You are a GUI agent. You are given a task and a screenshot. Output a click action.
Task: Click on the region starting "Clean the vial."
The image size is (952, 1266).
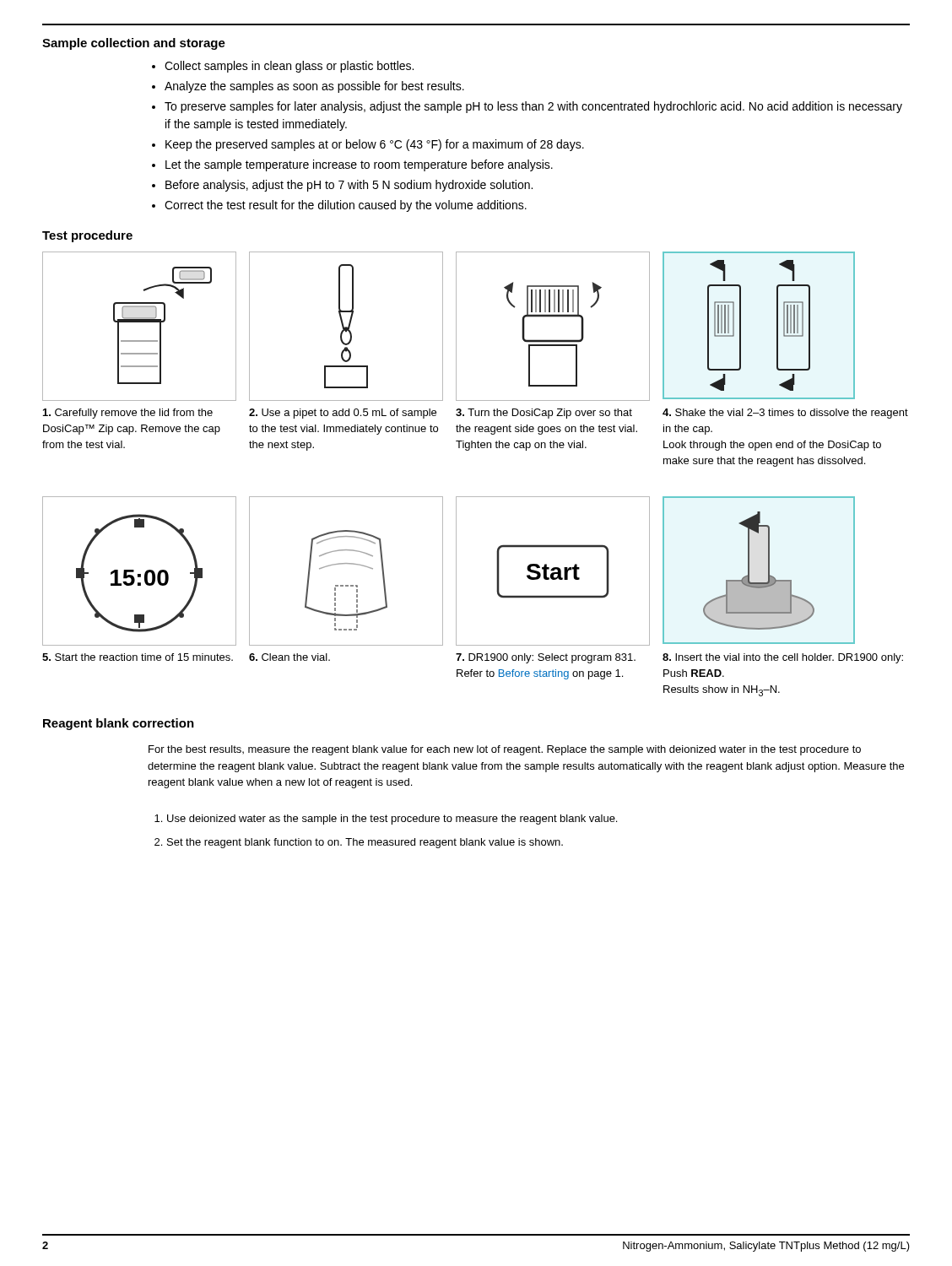coord(290,657)
